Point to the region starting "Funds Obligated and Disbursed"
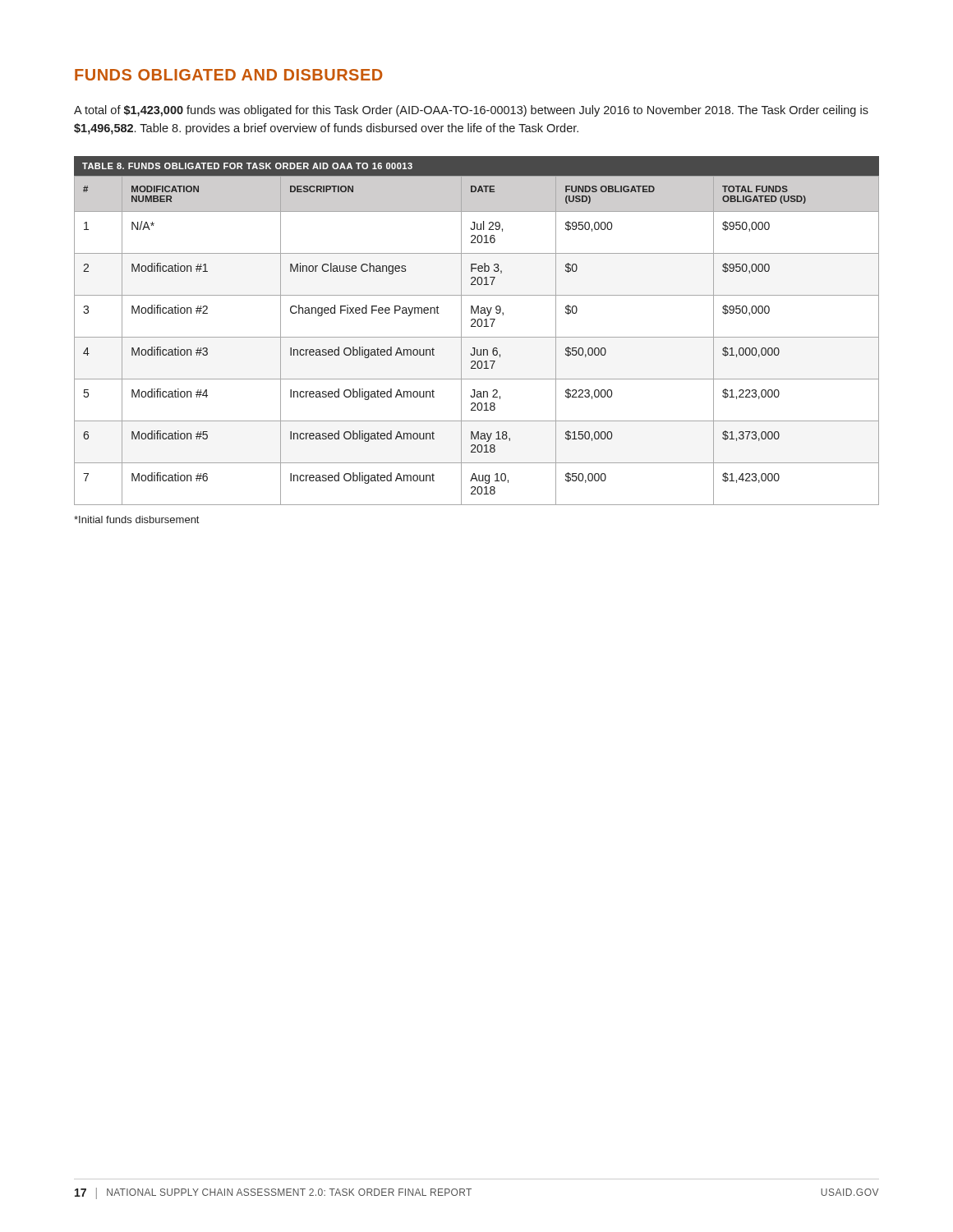Image resolution: width=953 pixels, height=1232 pixels. pyautogui.click(x=228, y=75)
